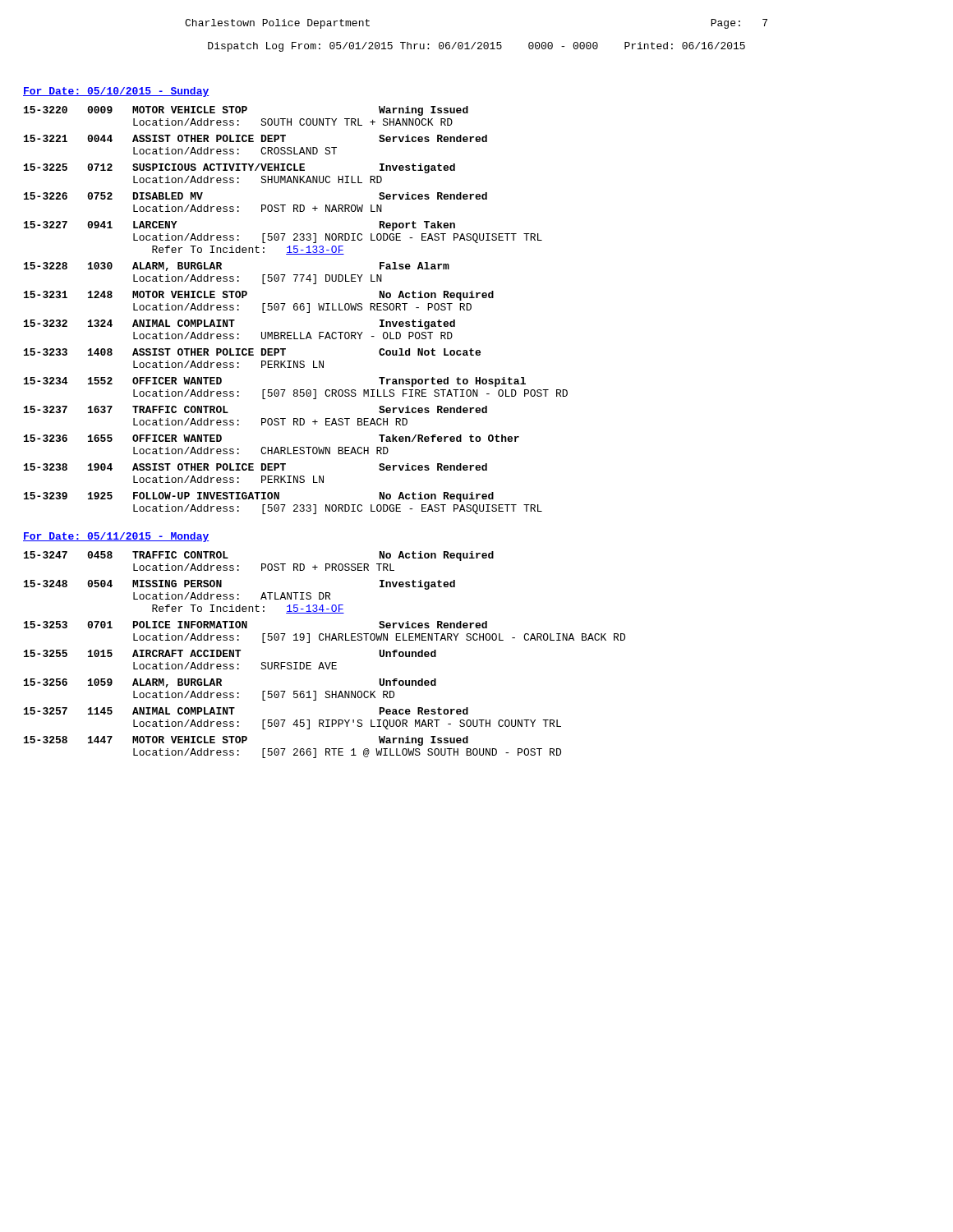Point to the block beginning "15-3255 1015 AIRCRAFT ACCIDENT Unfounded"

230,653
